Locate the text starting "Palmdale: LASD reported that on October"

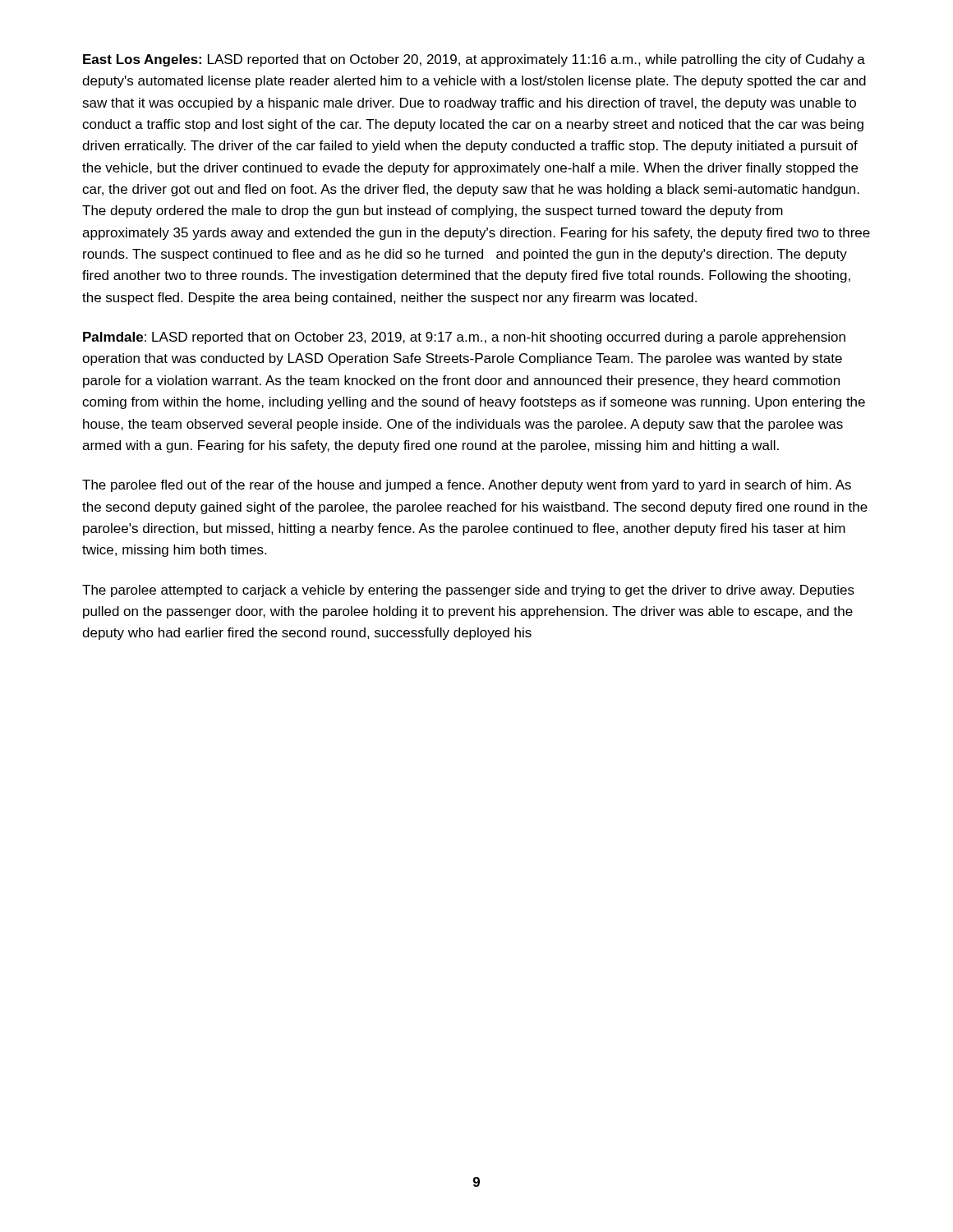pos(474,391)
